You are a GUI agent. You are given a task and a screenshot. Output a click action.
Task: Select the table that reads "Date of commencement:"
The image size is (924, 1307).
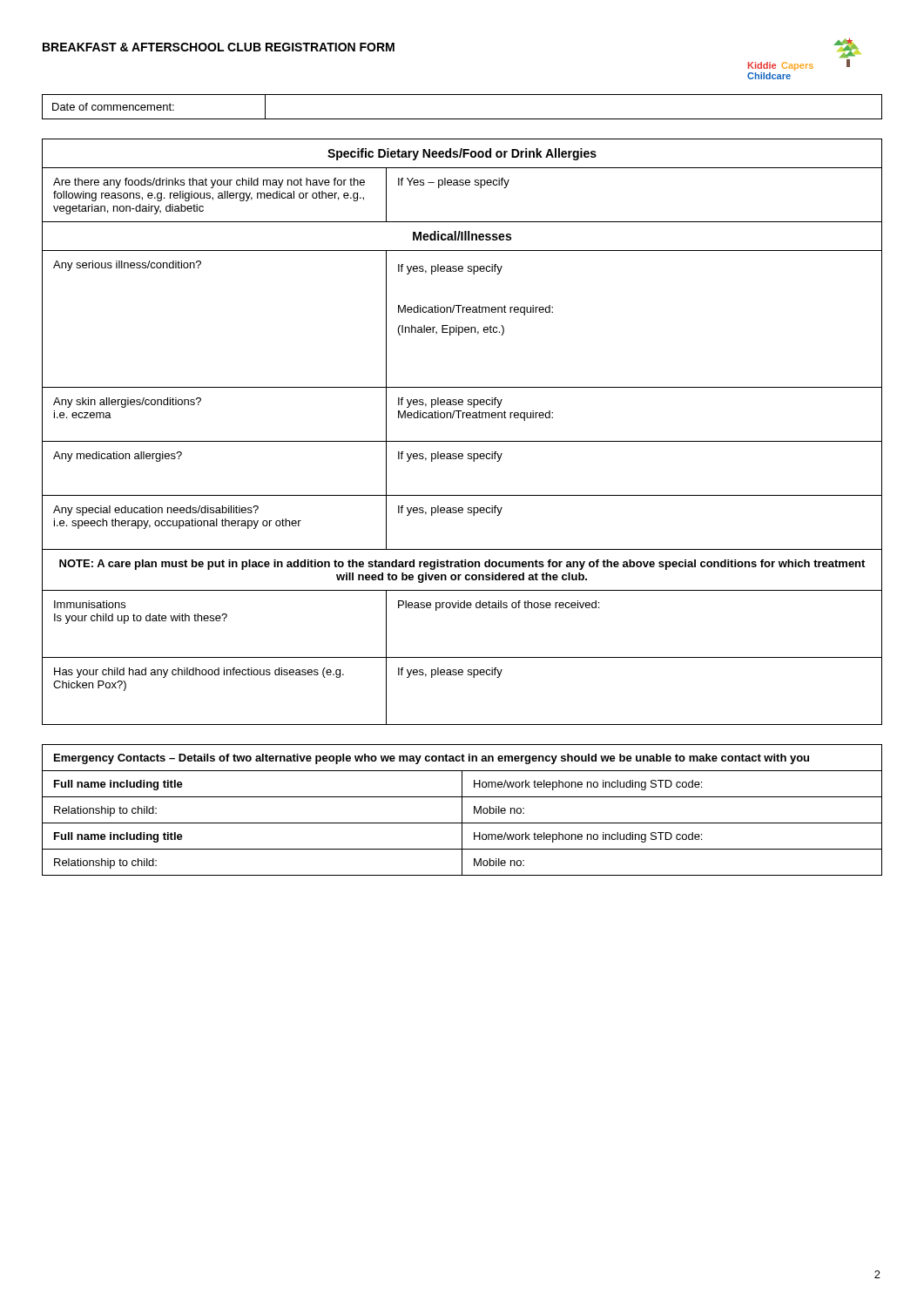(462, 107)
